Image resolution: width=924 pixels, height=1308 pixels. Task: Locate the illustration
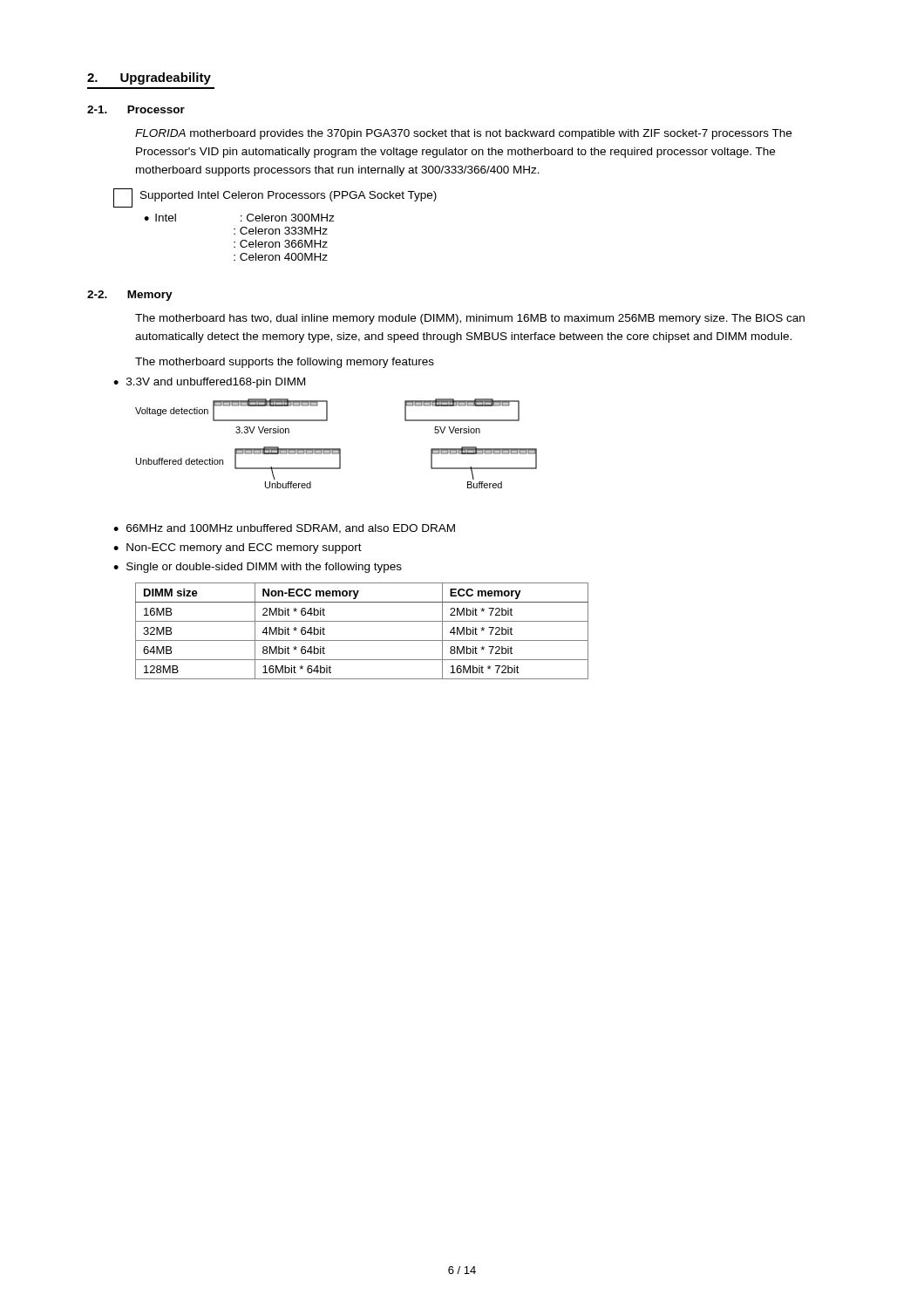pyautogui.click(x=486, y=455)
